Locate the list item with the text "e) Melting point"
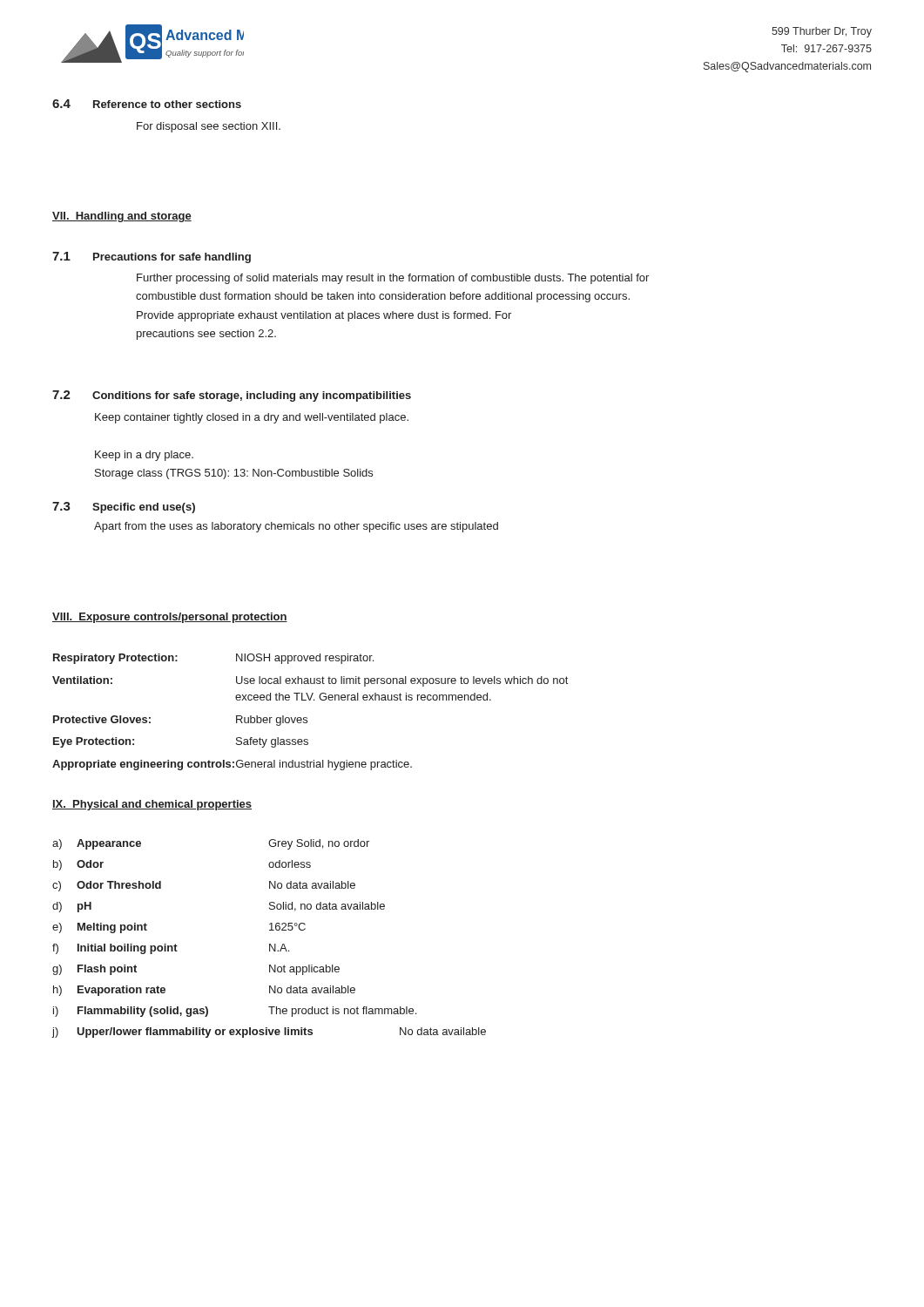This screenshot has height=1307, width=924. pos(114,928)
